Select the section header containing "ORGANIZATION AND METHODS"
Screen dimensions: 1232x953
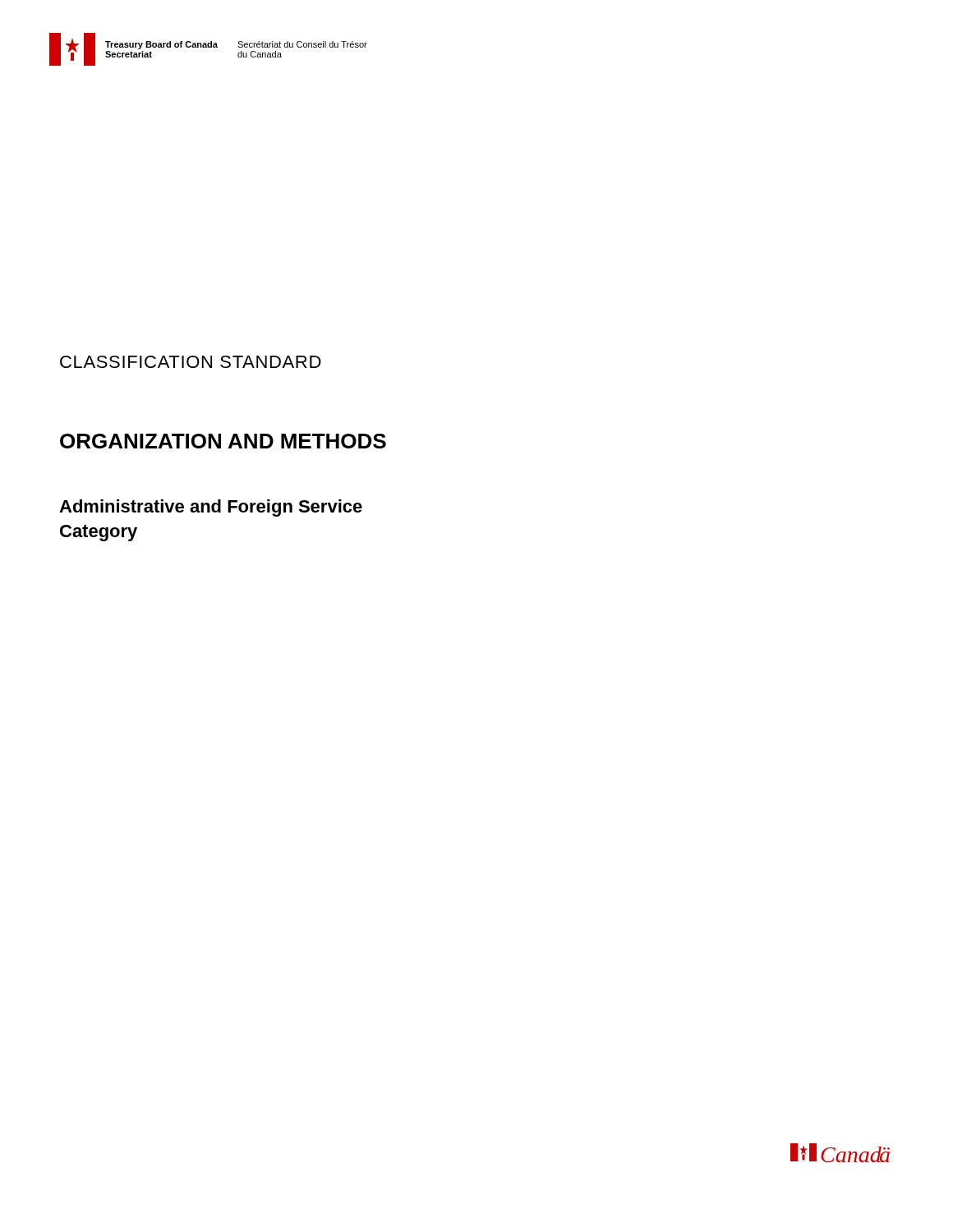[223, 441]
